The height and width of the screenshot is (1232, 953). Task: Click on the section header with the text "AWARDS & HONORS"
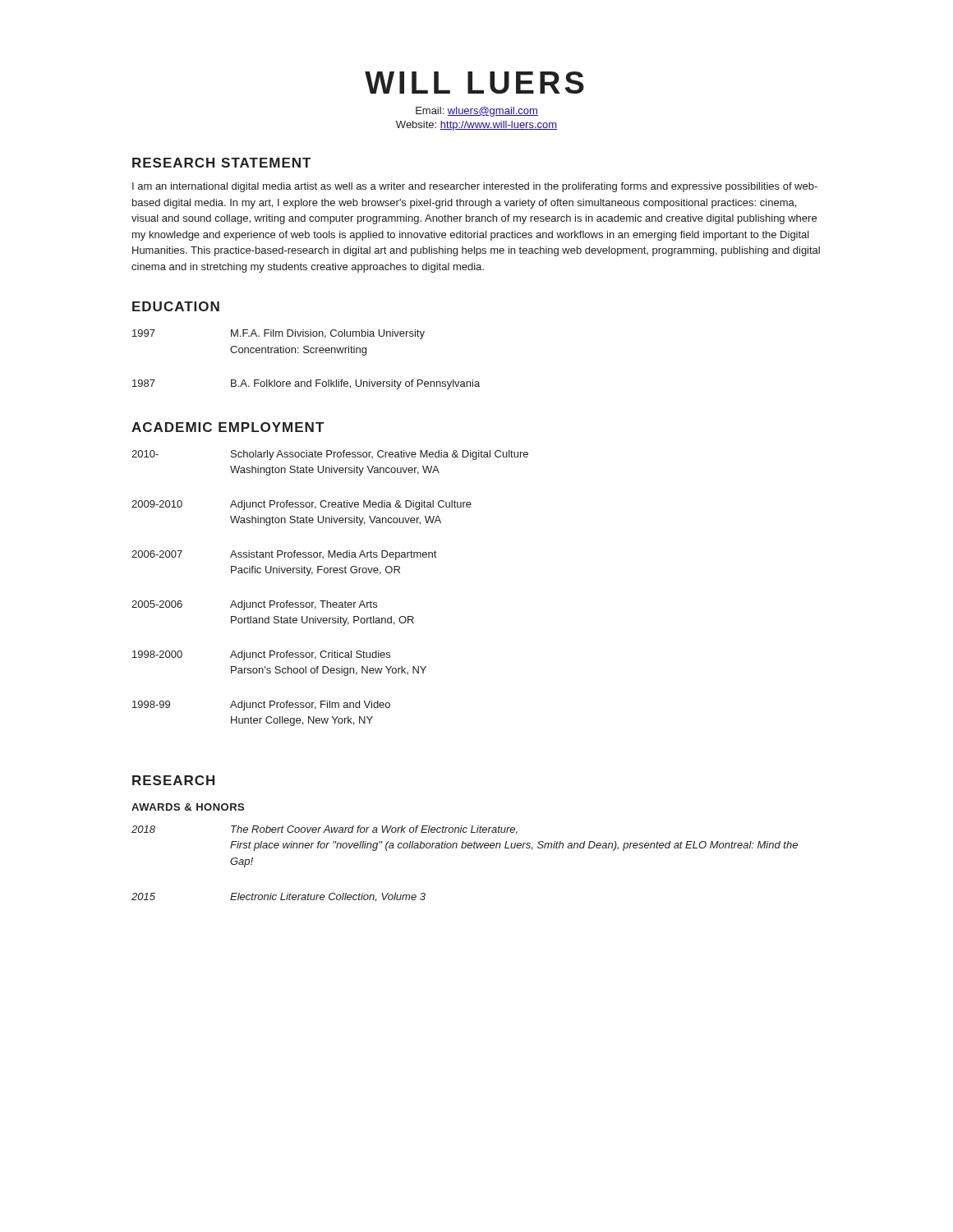coord(188,807)
